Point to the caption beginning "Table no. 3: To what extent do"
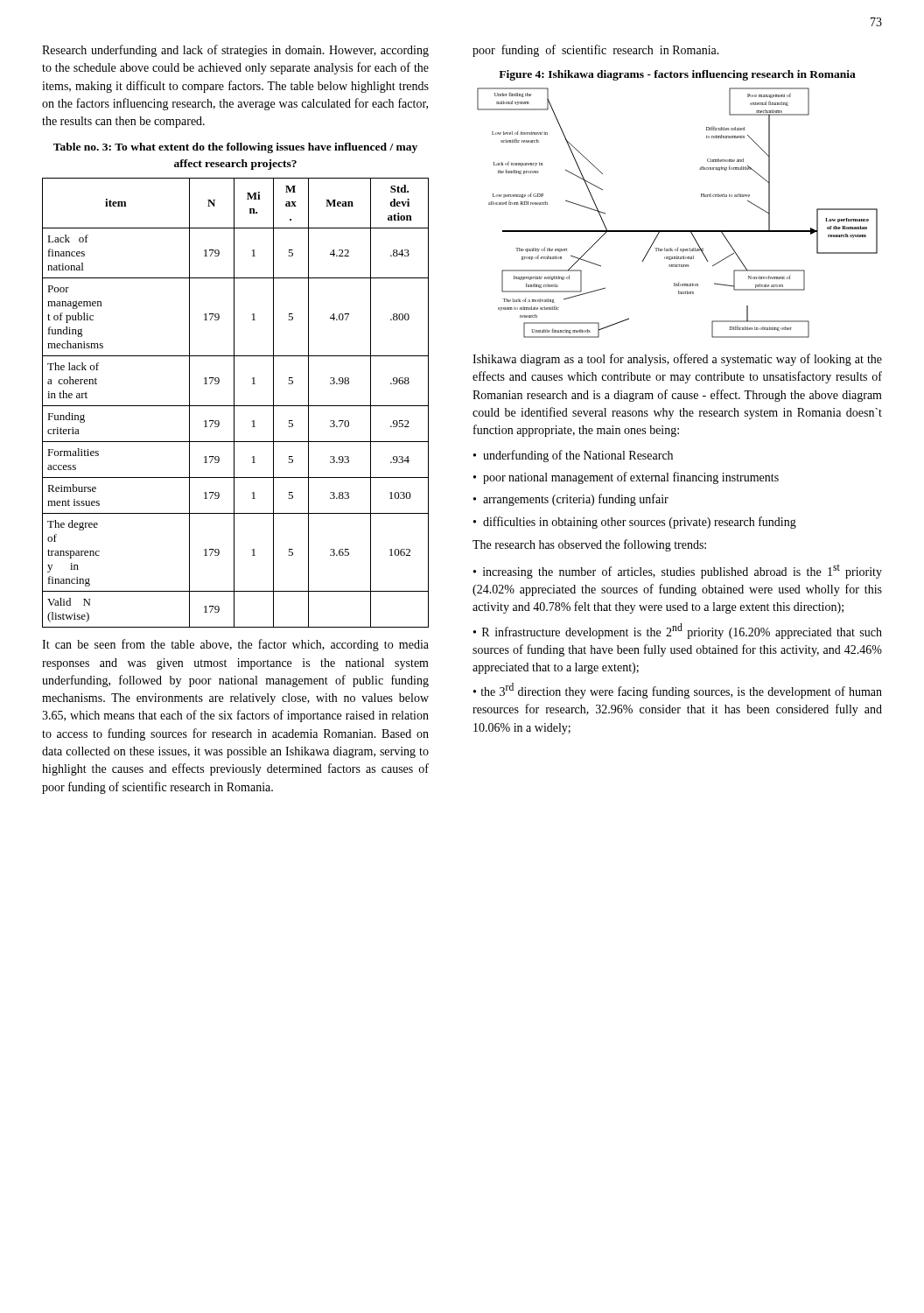The height and width of the screenshot is (1313, 924). [x=235, y=155]
